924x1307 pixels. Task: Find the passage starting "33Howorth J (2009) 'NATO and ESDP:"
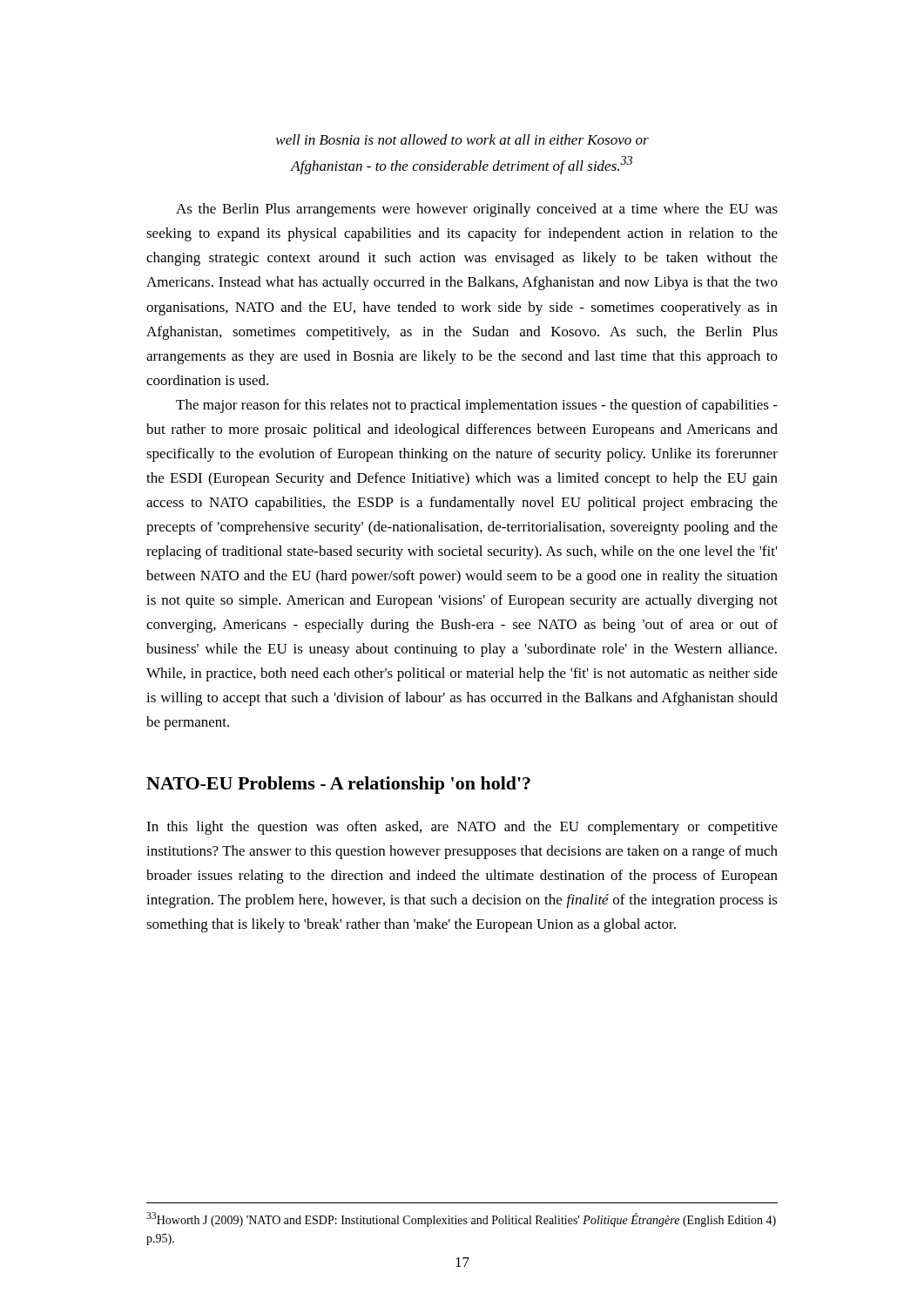[x=461, y=1228]
